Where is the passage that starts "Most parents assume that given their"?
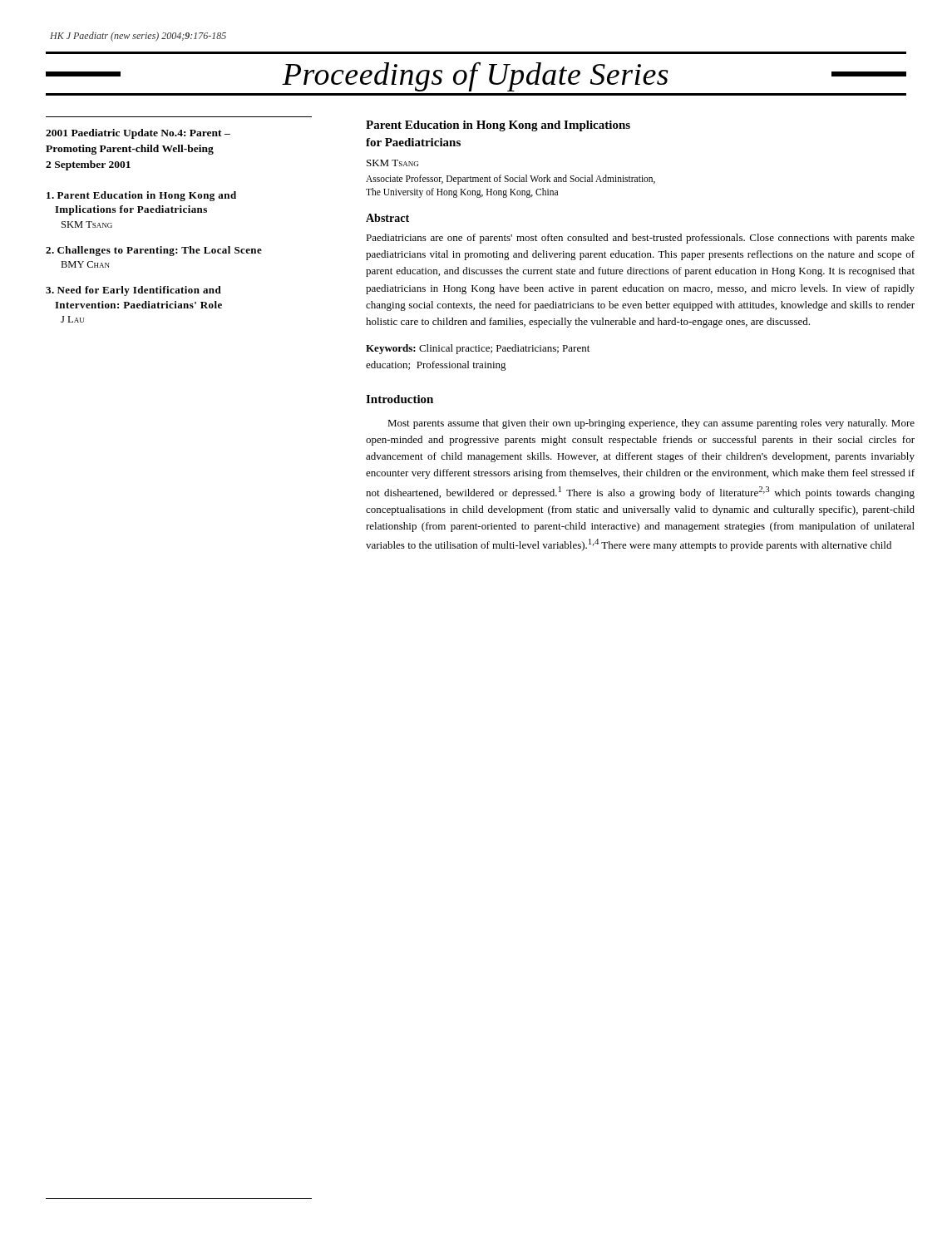 click(640, 484)
